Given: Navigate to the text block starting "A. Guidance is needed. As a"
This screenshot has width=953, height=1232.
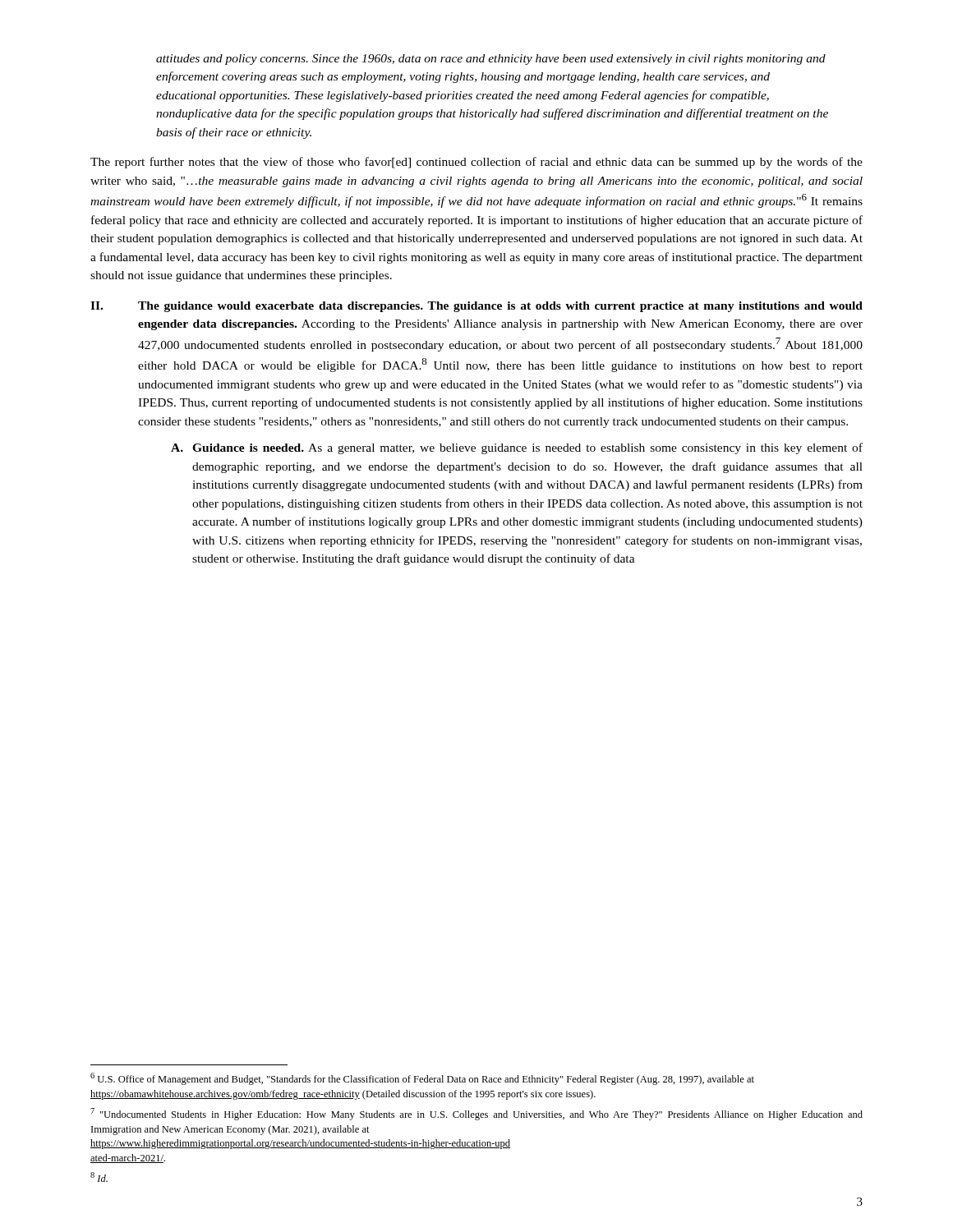Looking at the screenshot, I should [517, 503].
